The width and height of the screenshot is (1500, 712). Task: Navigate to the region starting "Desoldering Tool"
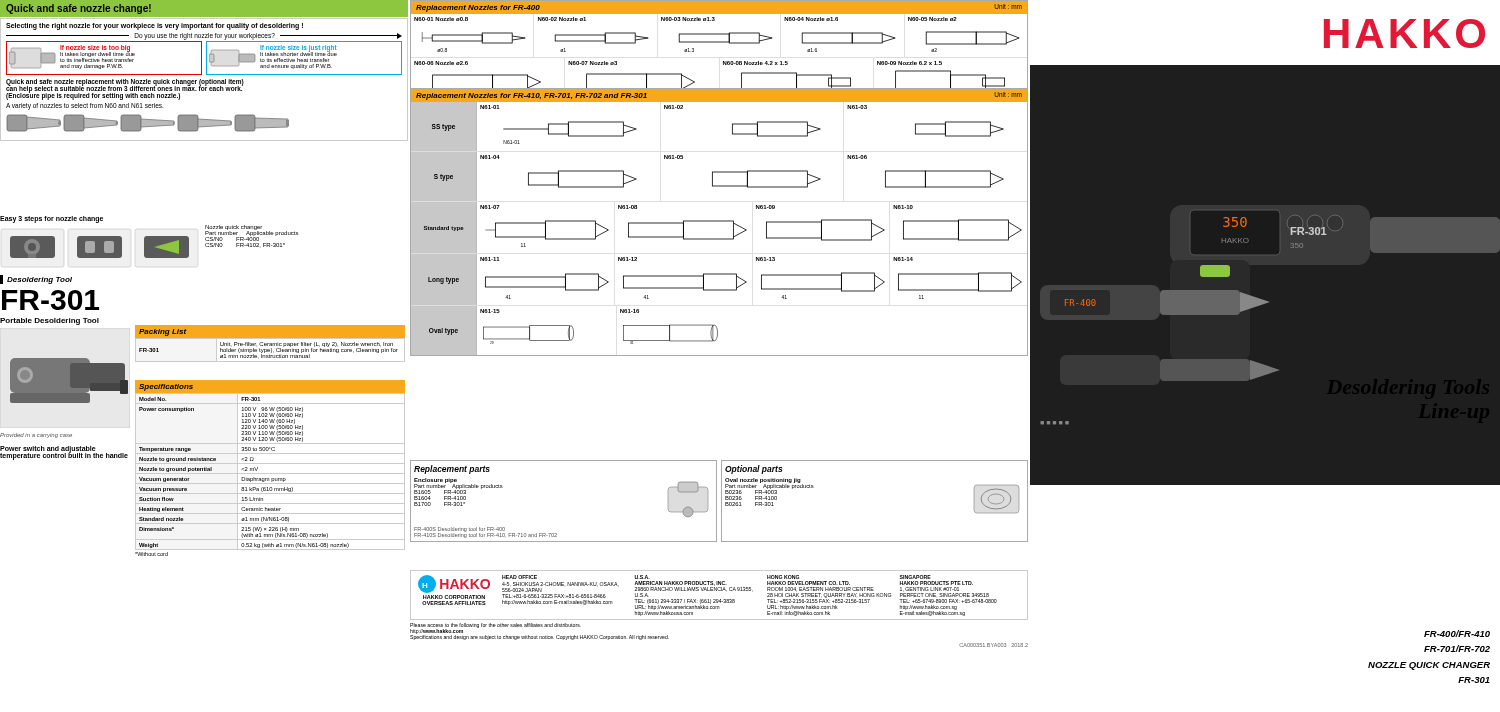(40, 279)
